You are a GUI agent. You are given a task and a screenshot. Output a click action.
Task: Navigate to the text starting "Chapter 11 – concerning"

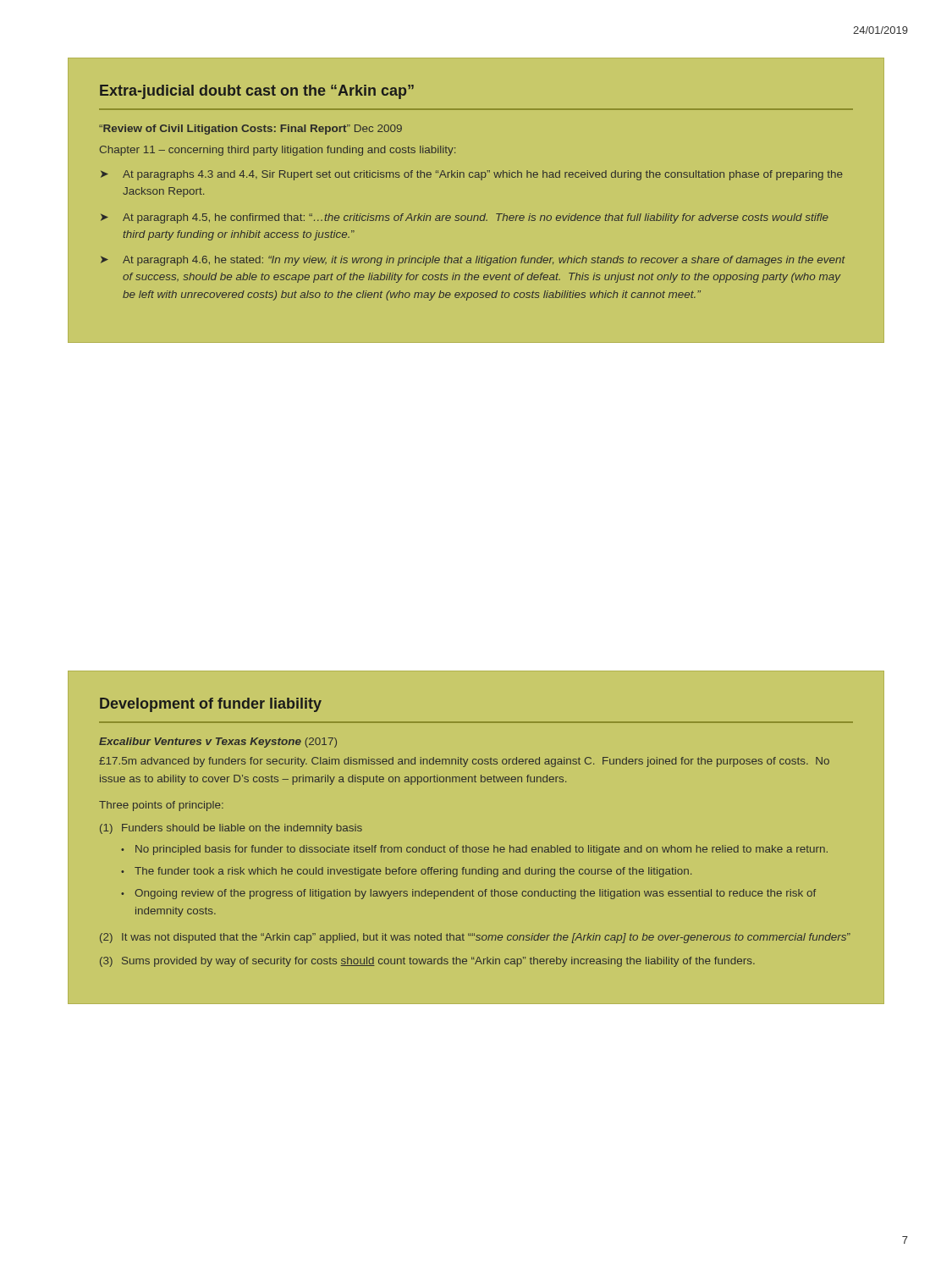click(278, 149)
